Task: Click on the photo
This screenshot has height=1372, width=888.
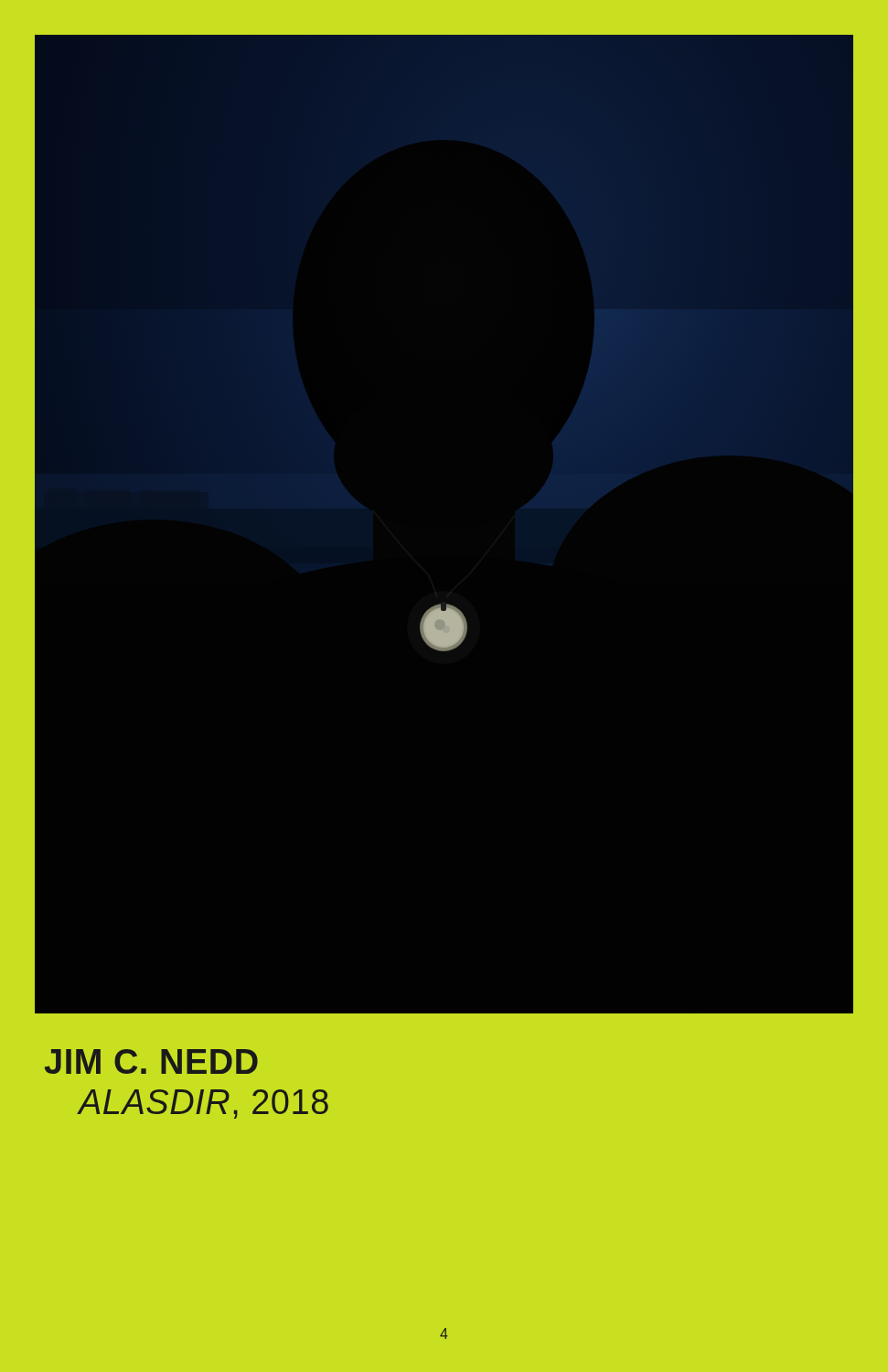Action: (444, 524)
